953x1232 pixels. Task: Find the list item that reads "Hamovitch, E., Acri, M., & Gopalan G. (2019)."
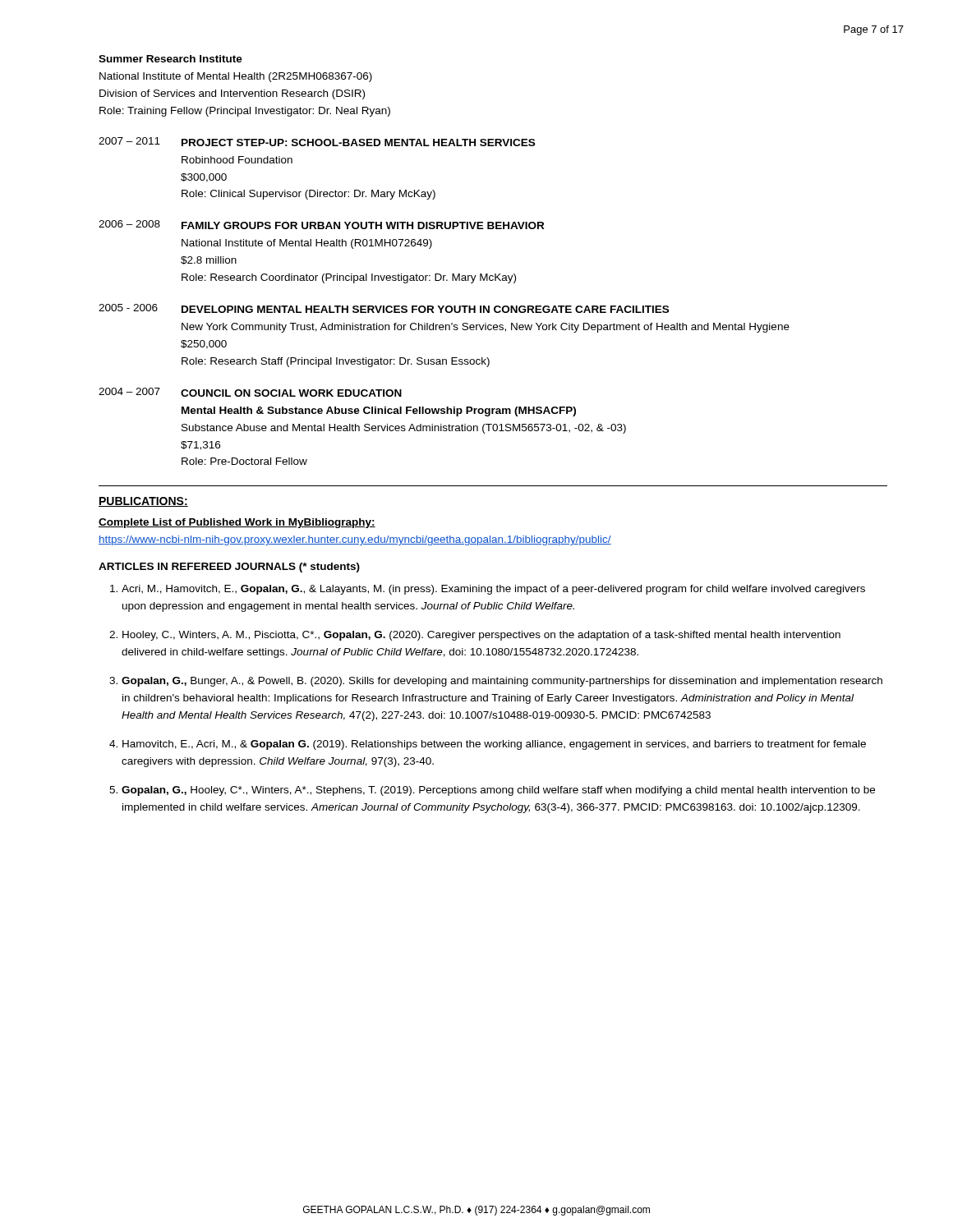click(x=494, y=752)
